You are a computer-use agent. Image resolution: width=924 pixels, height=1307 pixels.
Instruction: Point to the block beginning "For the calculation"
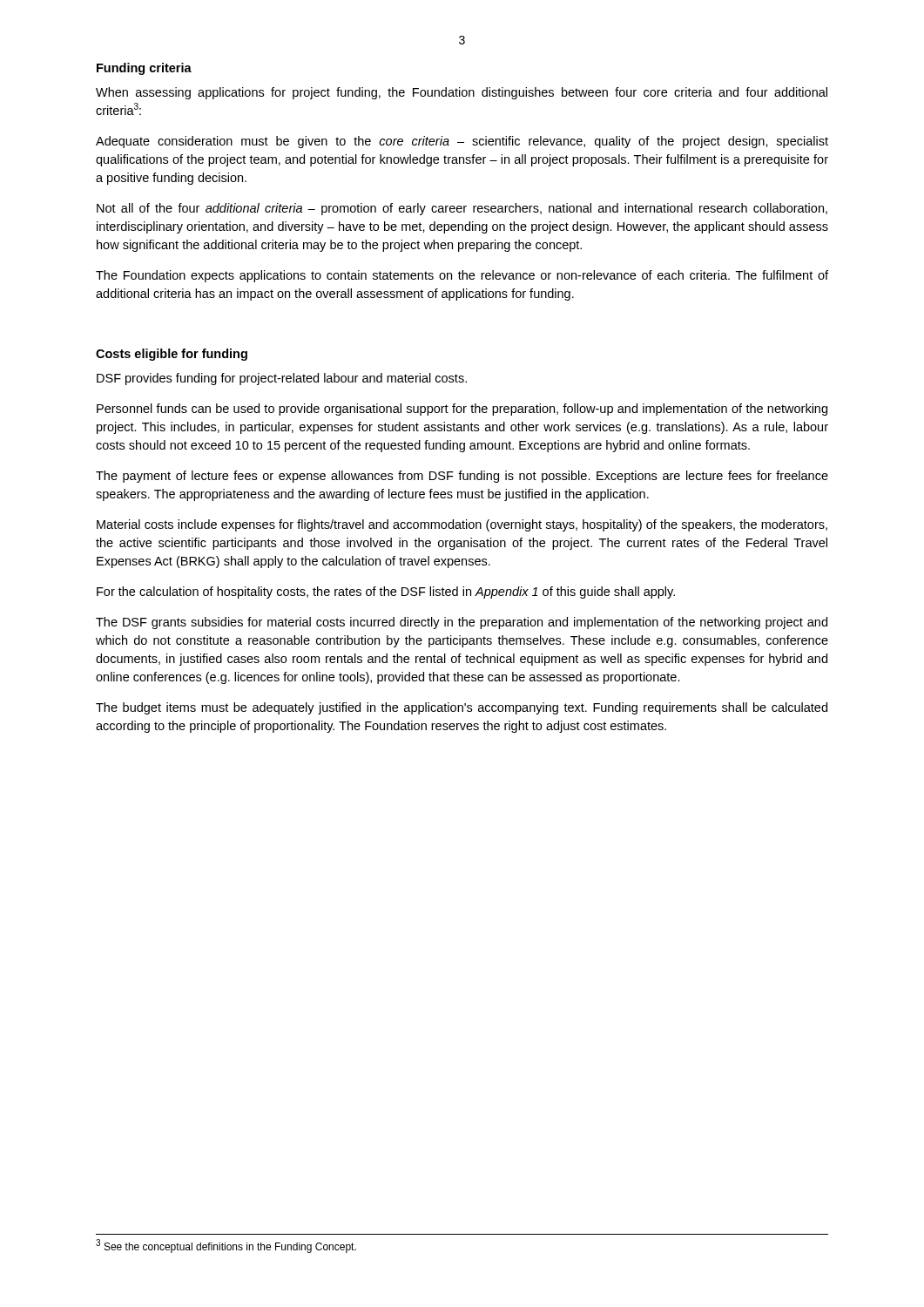[386, 592]
